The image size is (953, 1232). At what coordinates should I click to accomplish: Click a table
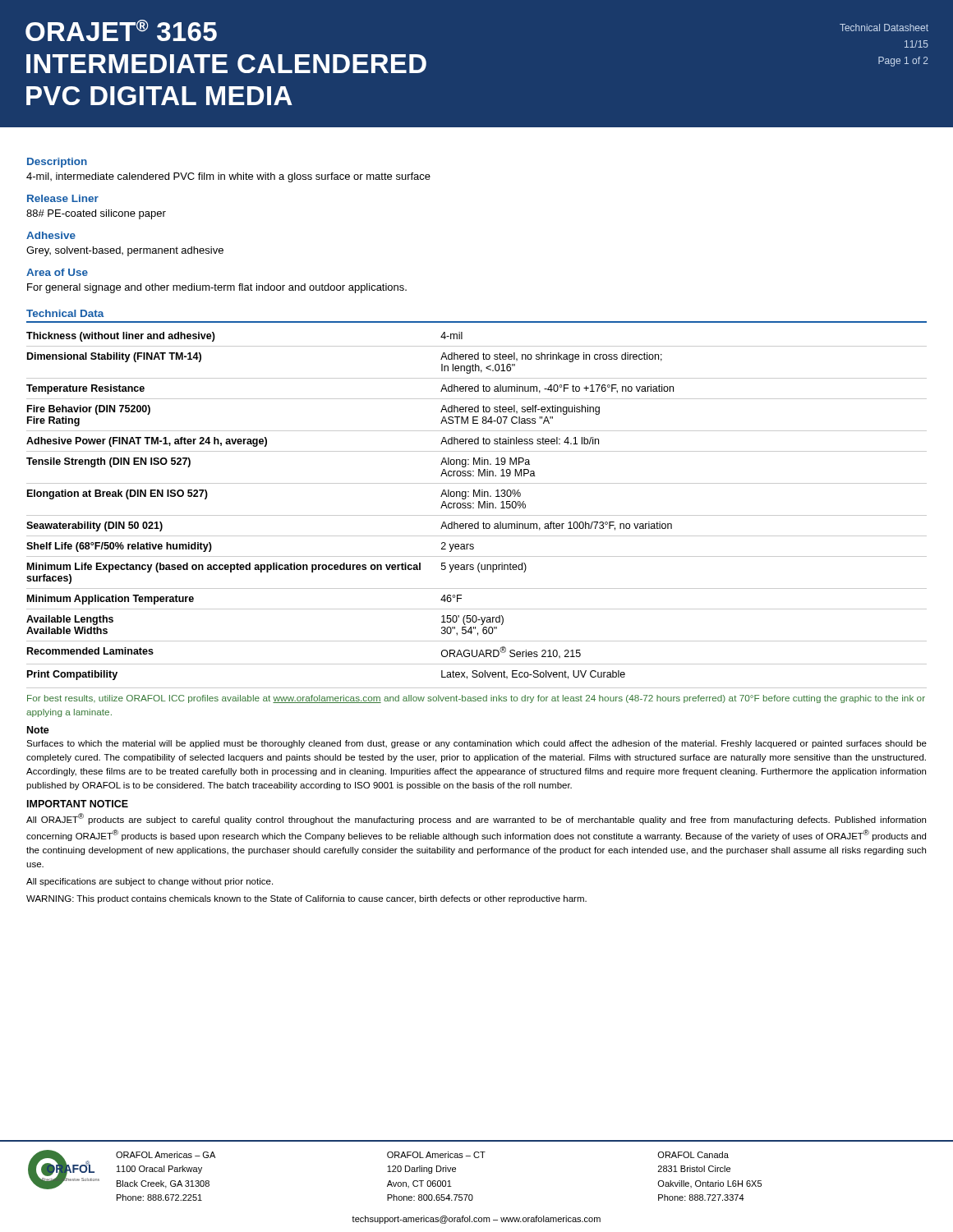(476, 505)
